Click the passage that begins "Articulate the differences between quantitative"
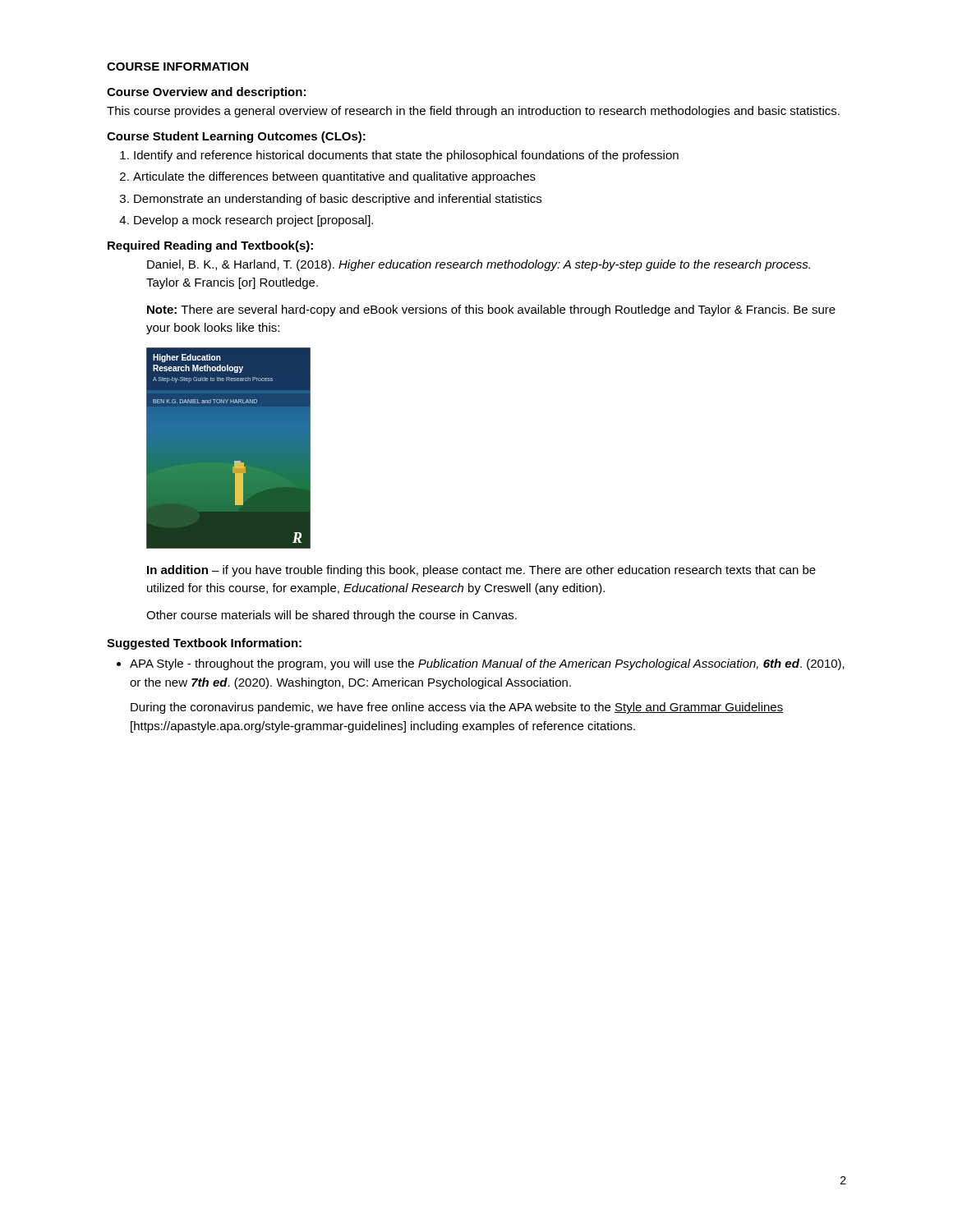Screen dimensions: 1232x953 tap(490, 177)
